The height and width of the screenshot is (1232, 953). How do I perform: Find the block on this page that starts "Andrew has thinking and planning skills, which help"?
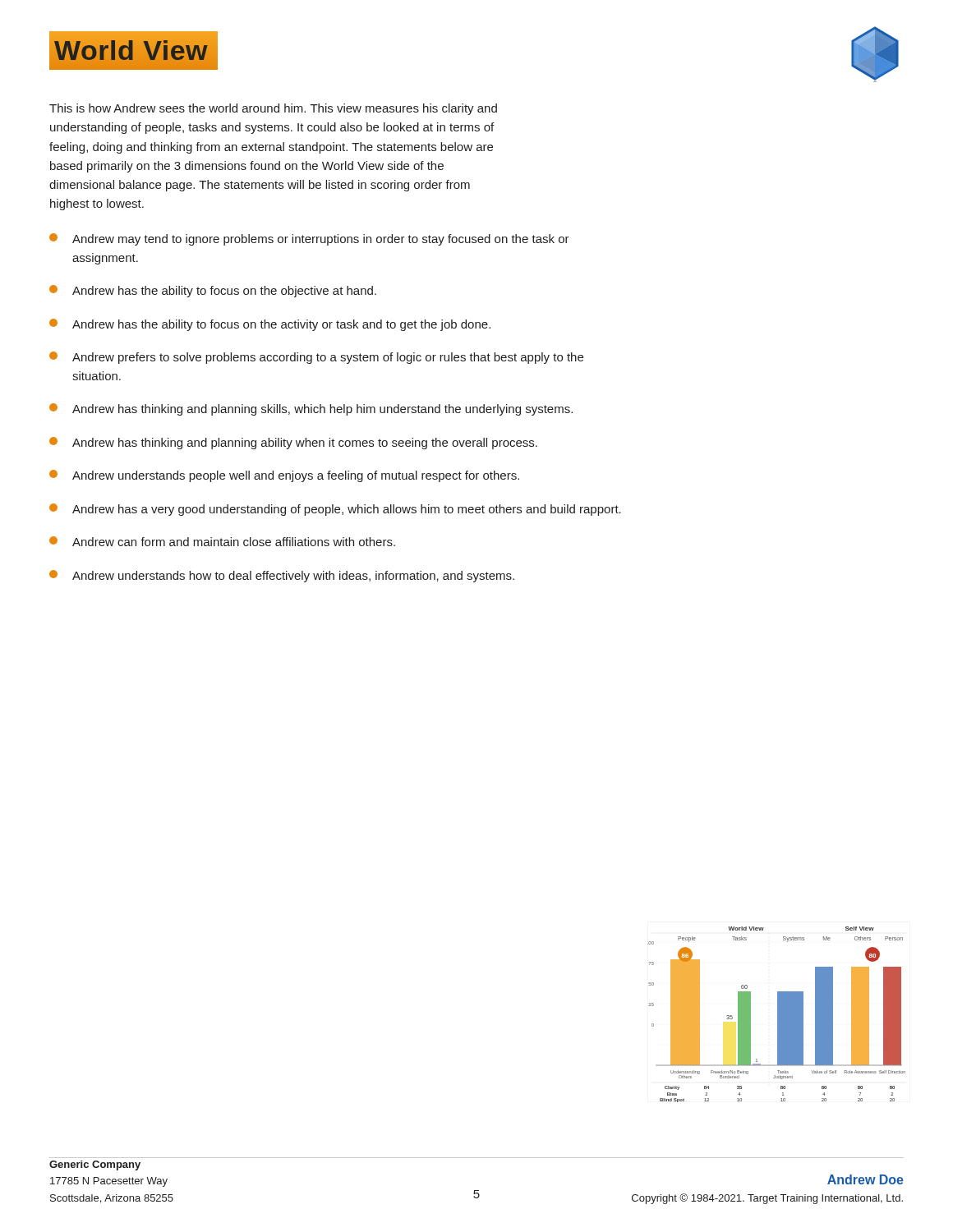click(337, 409)
